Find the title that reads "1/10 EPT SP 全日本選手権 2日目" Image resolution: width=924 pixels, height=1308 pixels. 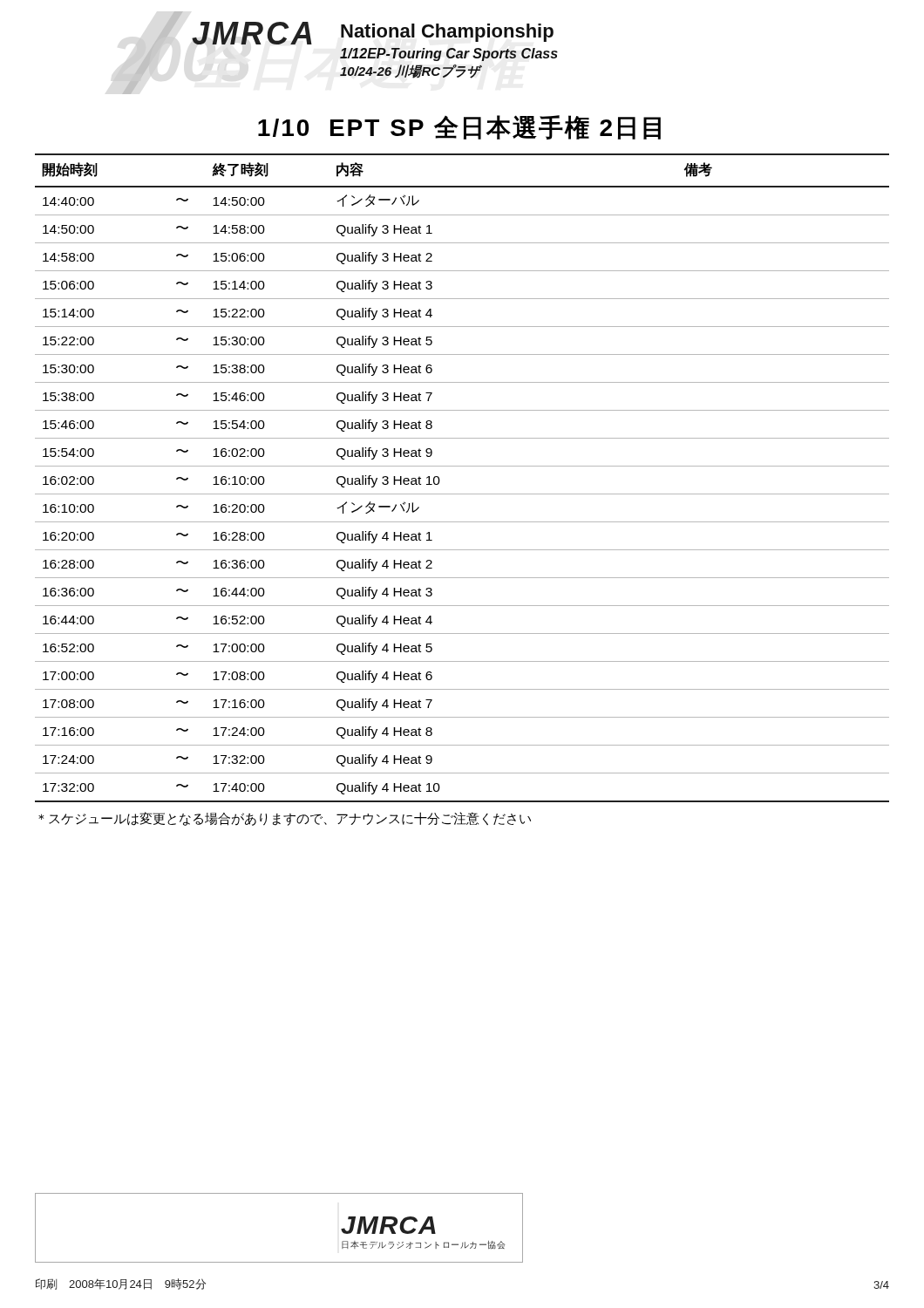tap(462, 128)
